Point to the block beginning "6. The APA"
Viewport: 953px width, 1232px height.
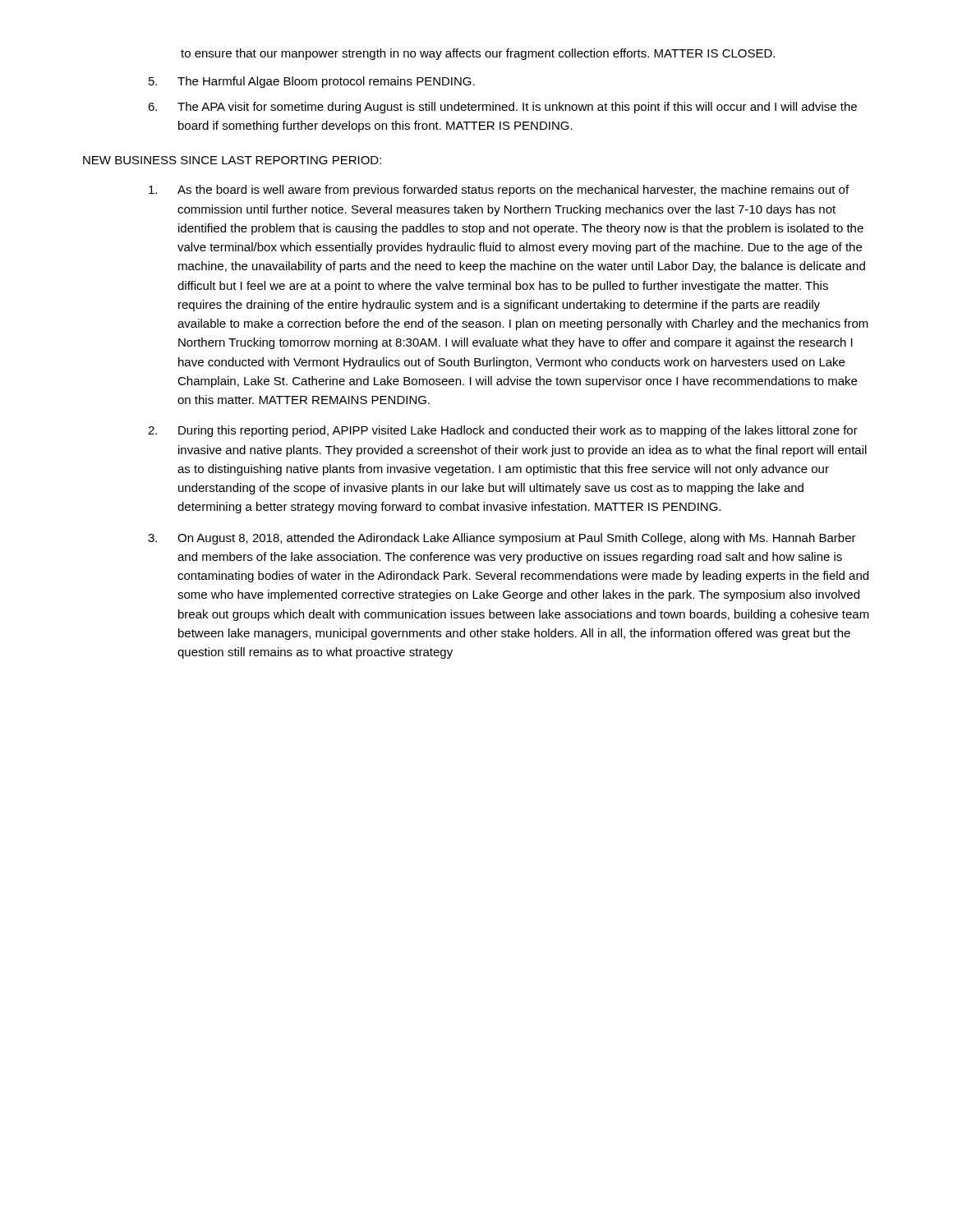click(509, 116)
